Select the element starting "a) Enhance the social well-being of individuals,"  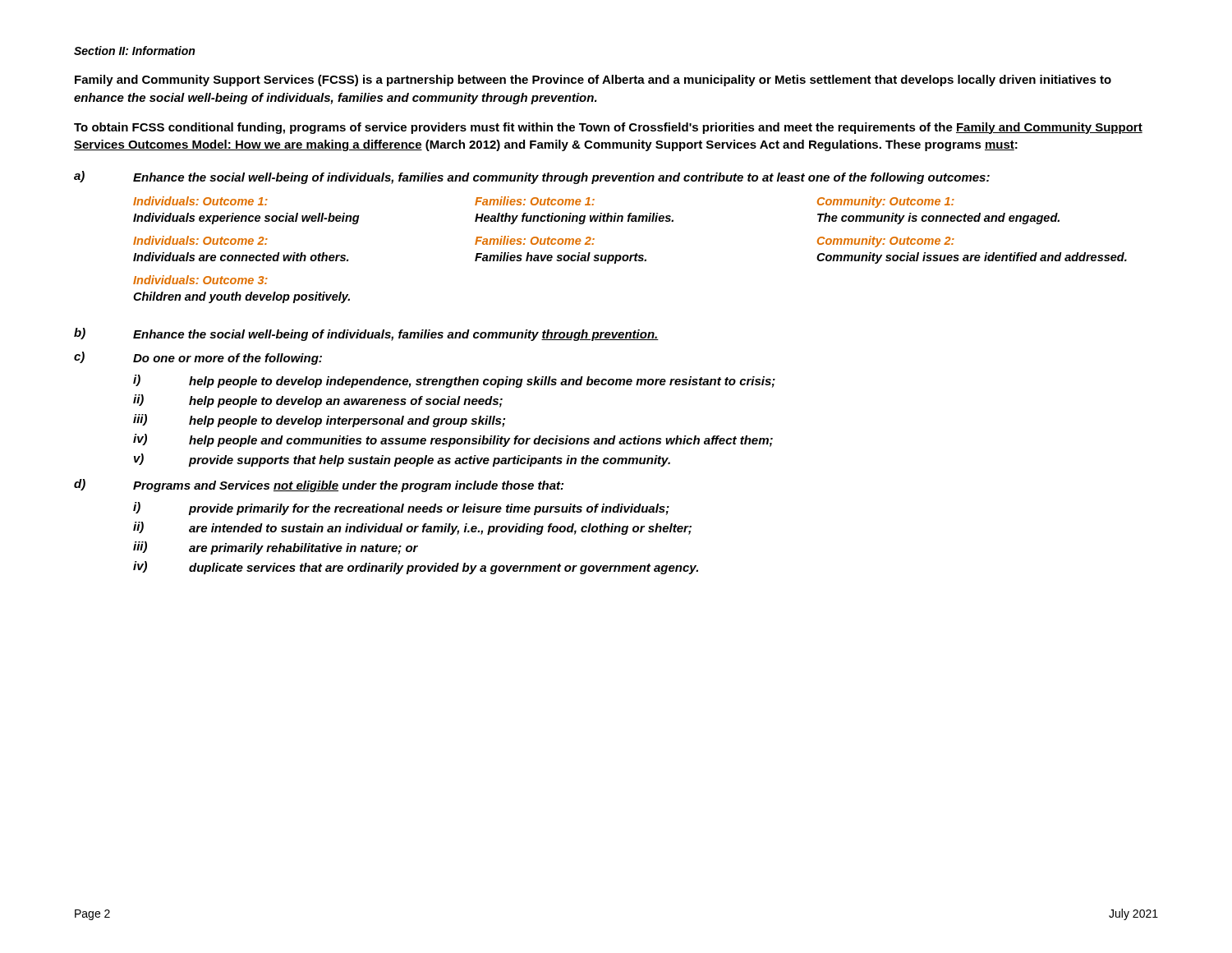pyautogui.click(x=616, y=177)
